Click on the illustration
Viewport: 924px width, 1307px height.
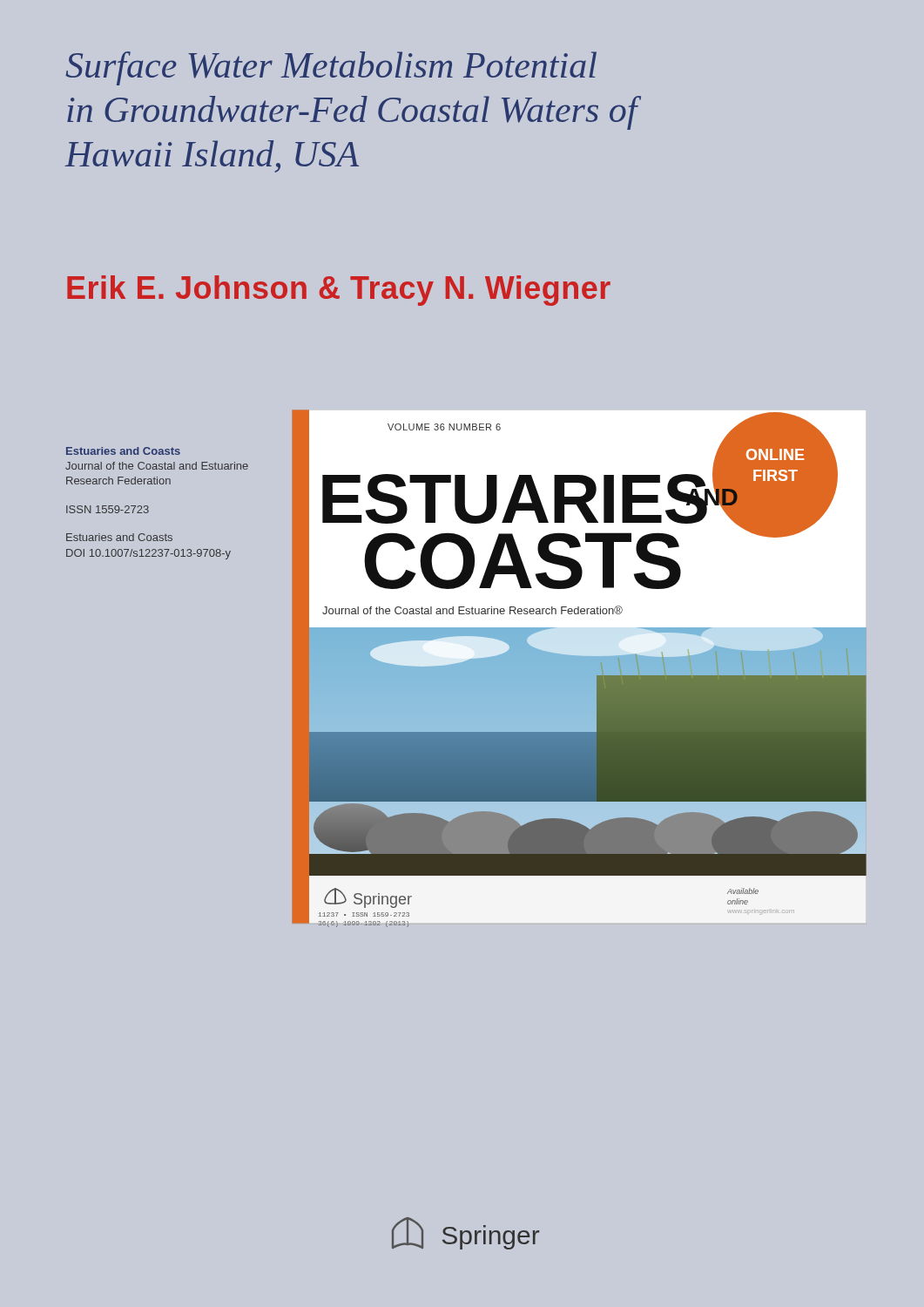(579, 680)
